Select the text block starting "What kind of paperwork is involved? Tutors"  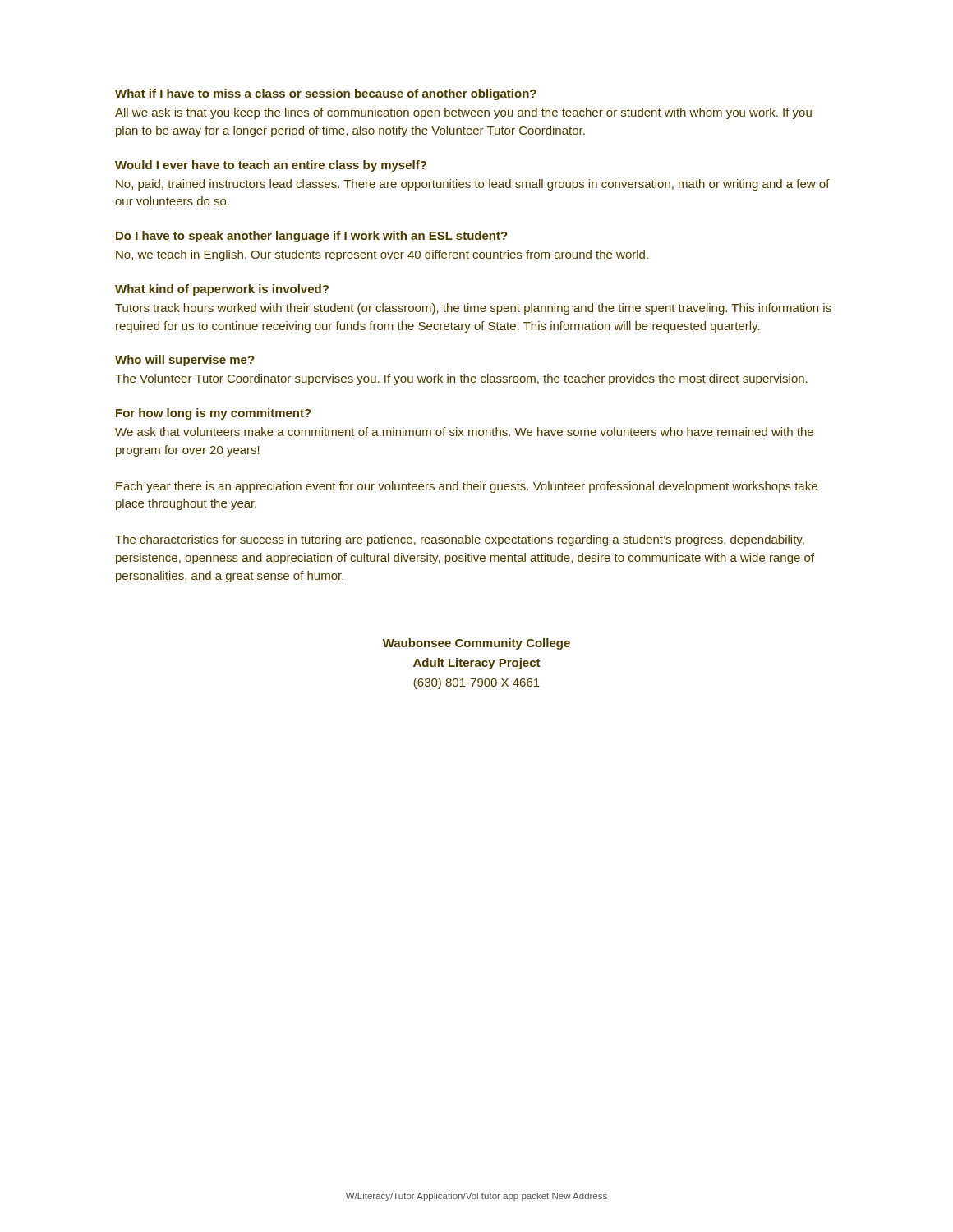pyautogui.click(x=476, y=308)
